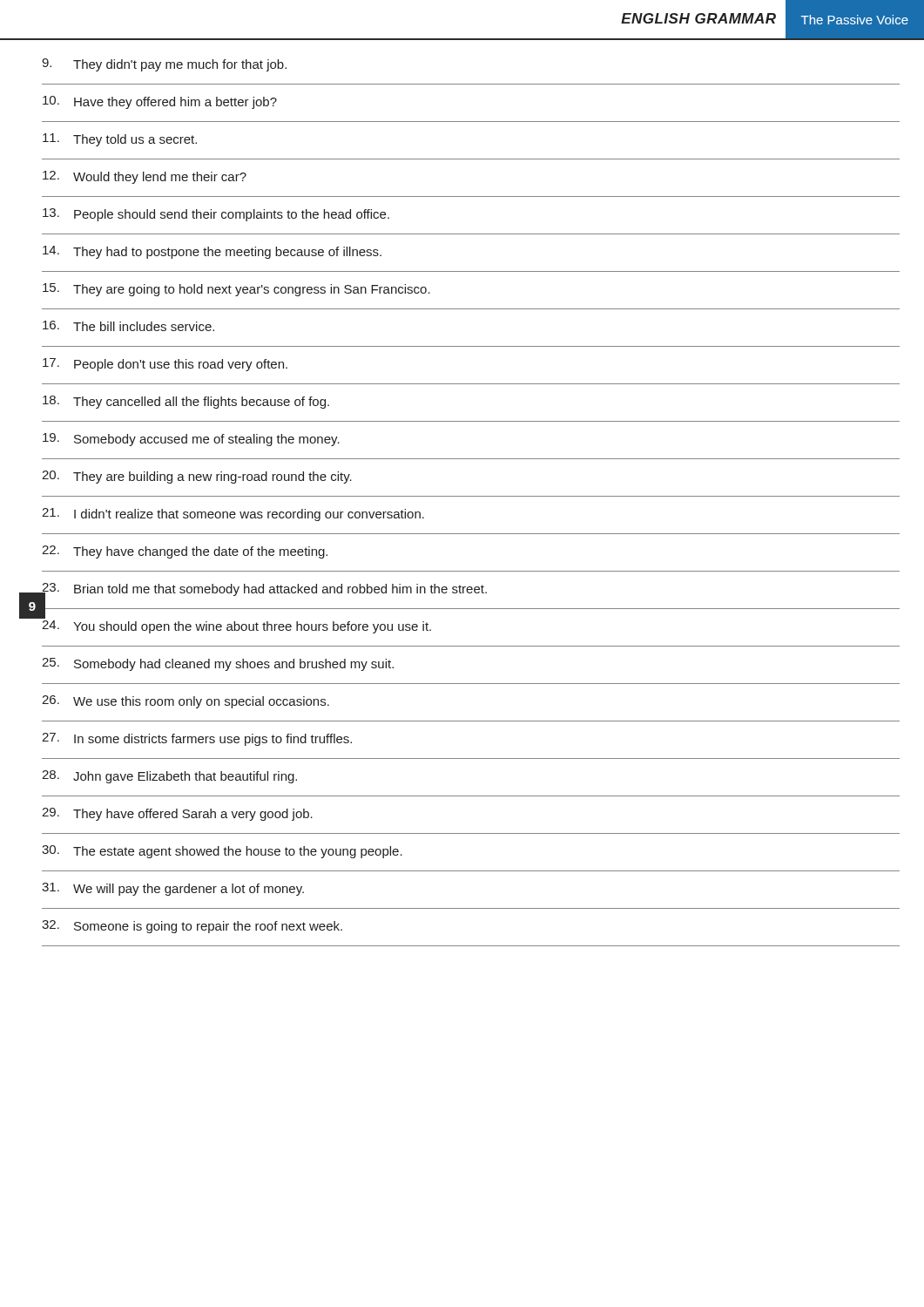Screen dimensions: 1307x924
Task: Where is the passage that starts "27. In some districts farmers use pigs"?
Action: (197, 739)
